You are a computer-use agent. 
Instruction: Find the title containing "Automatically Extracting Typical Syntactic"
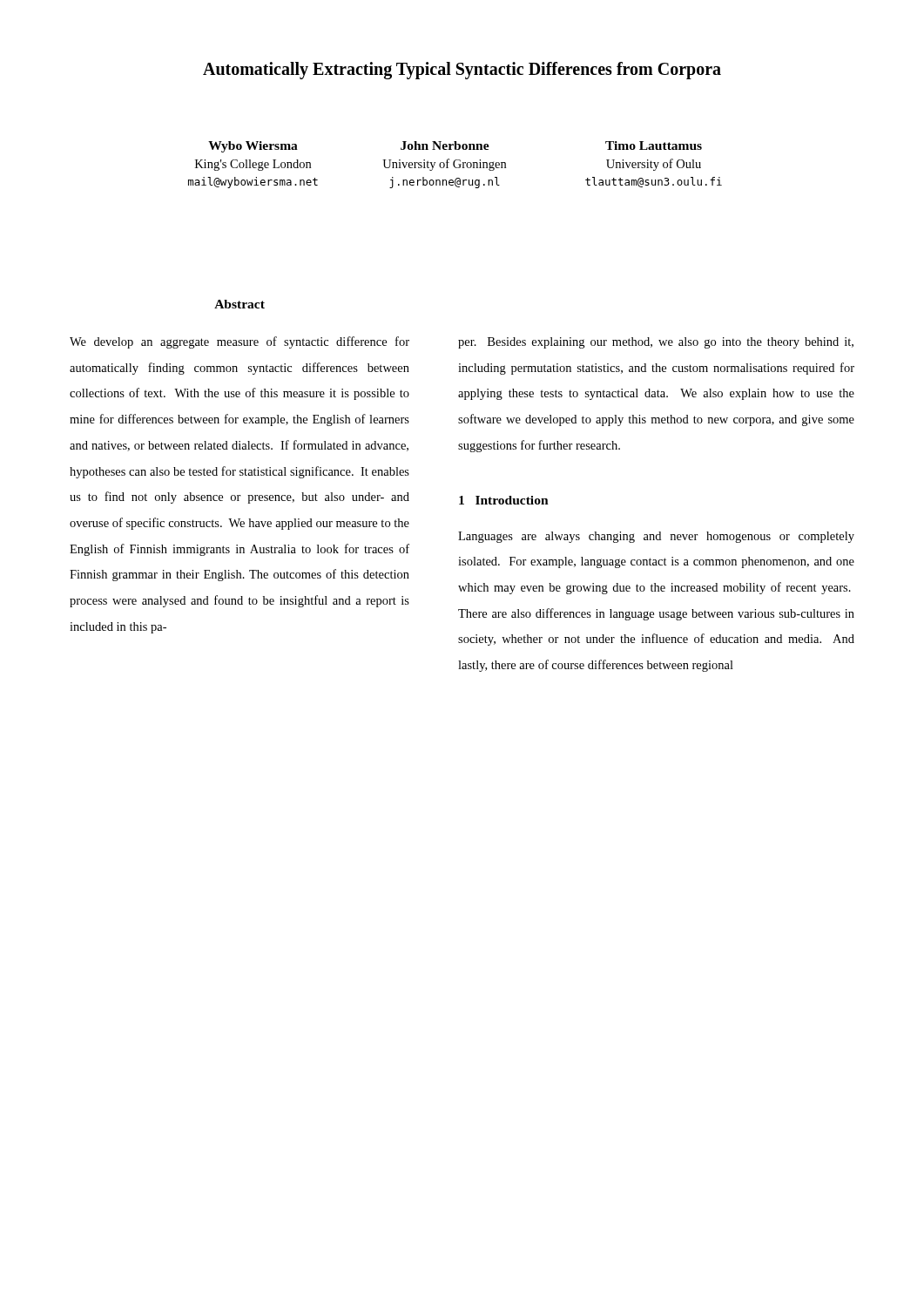[462, 69]
